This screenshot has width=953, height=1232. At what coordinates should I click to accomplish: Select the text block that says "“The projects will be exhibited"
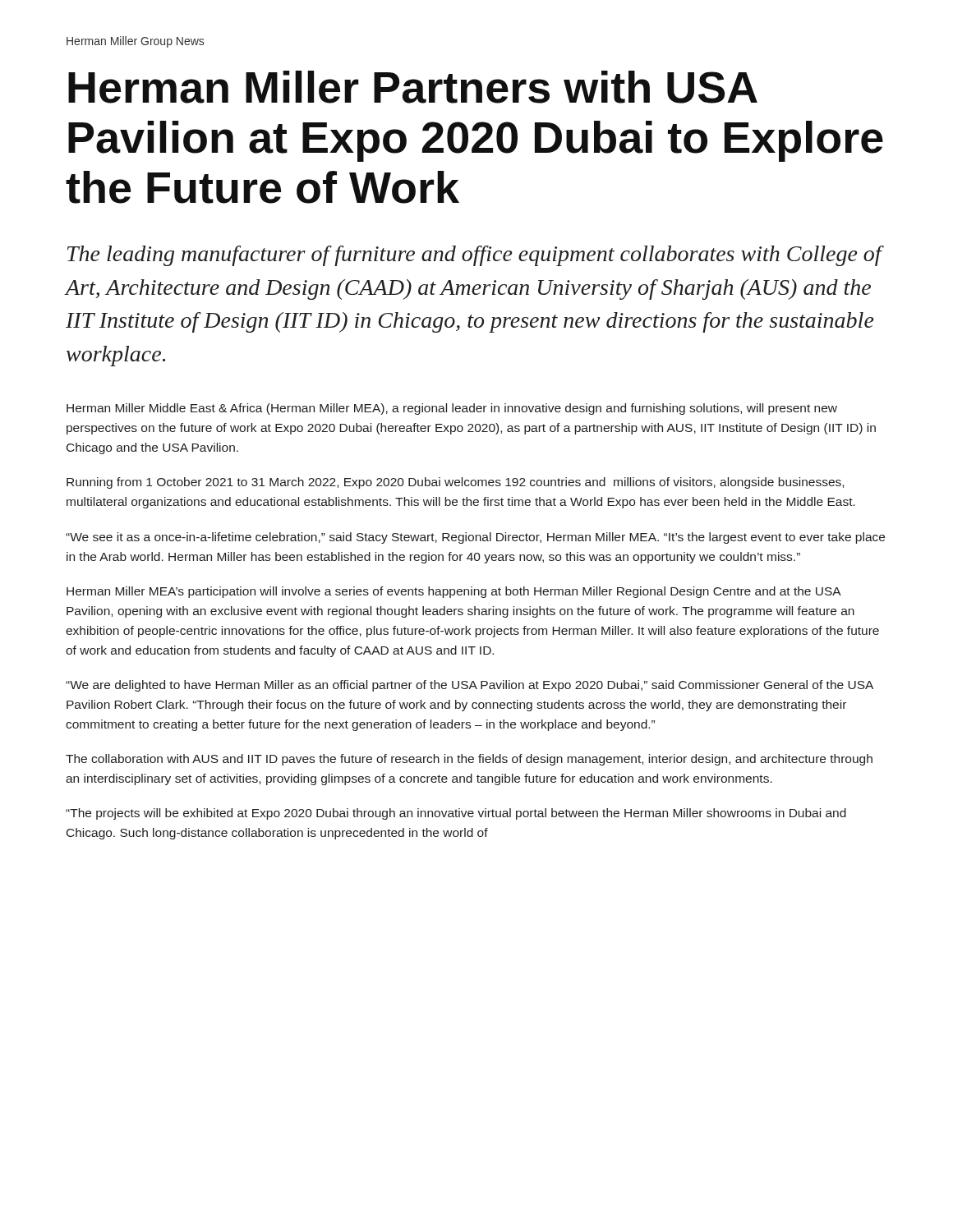click(x=456, y=822)
